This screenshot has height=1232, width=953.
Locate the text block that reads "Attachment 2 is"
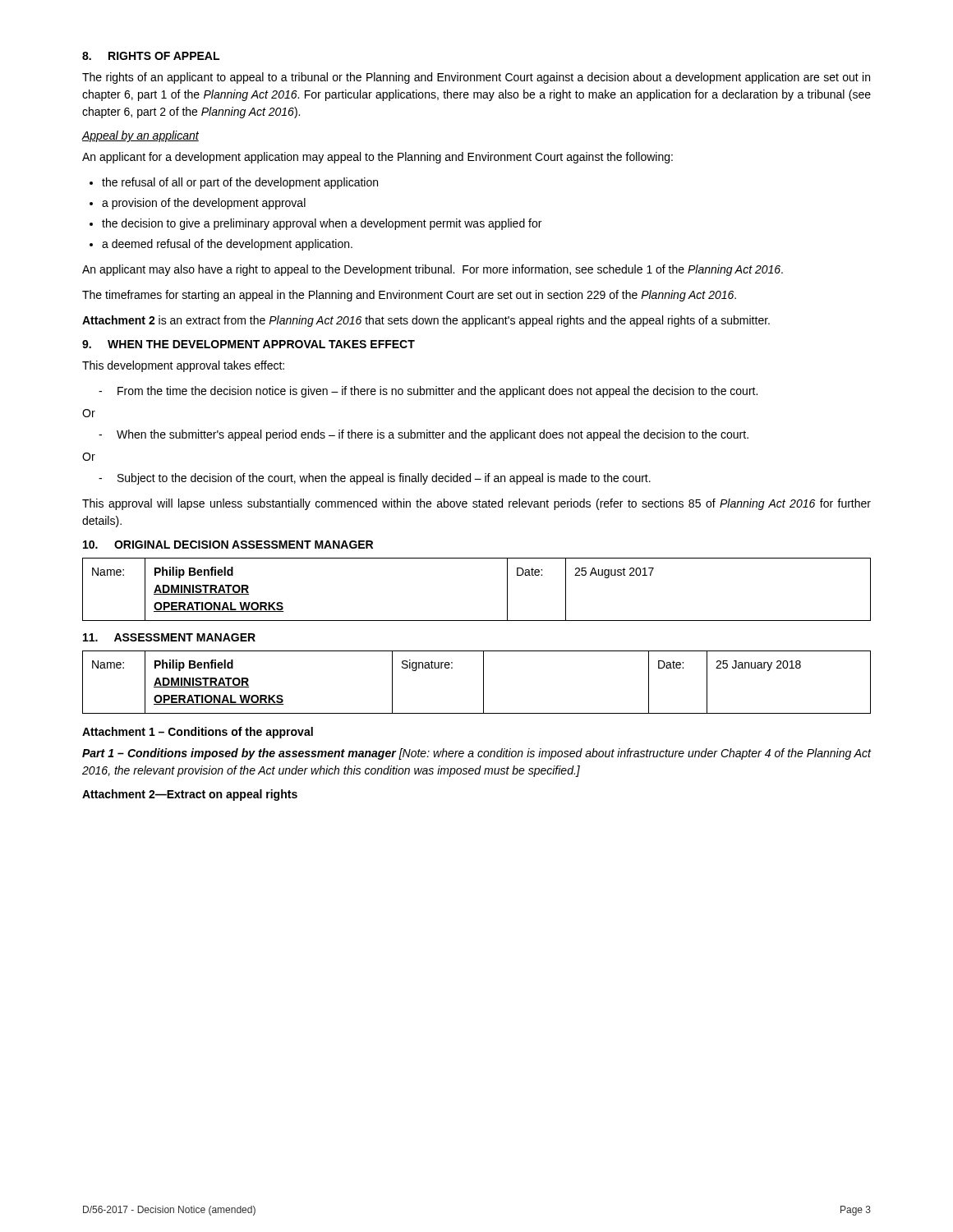426,320
